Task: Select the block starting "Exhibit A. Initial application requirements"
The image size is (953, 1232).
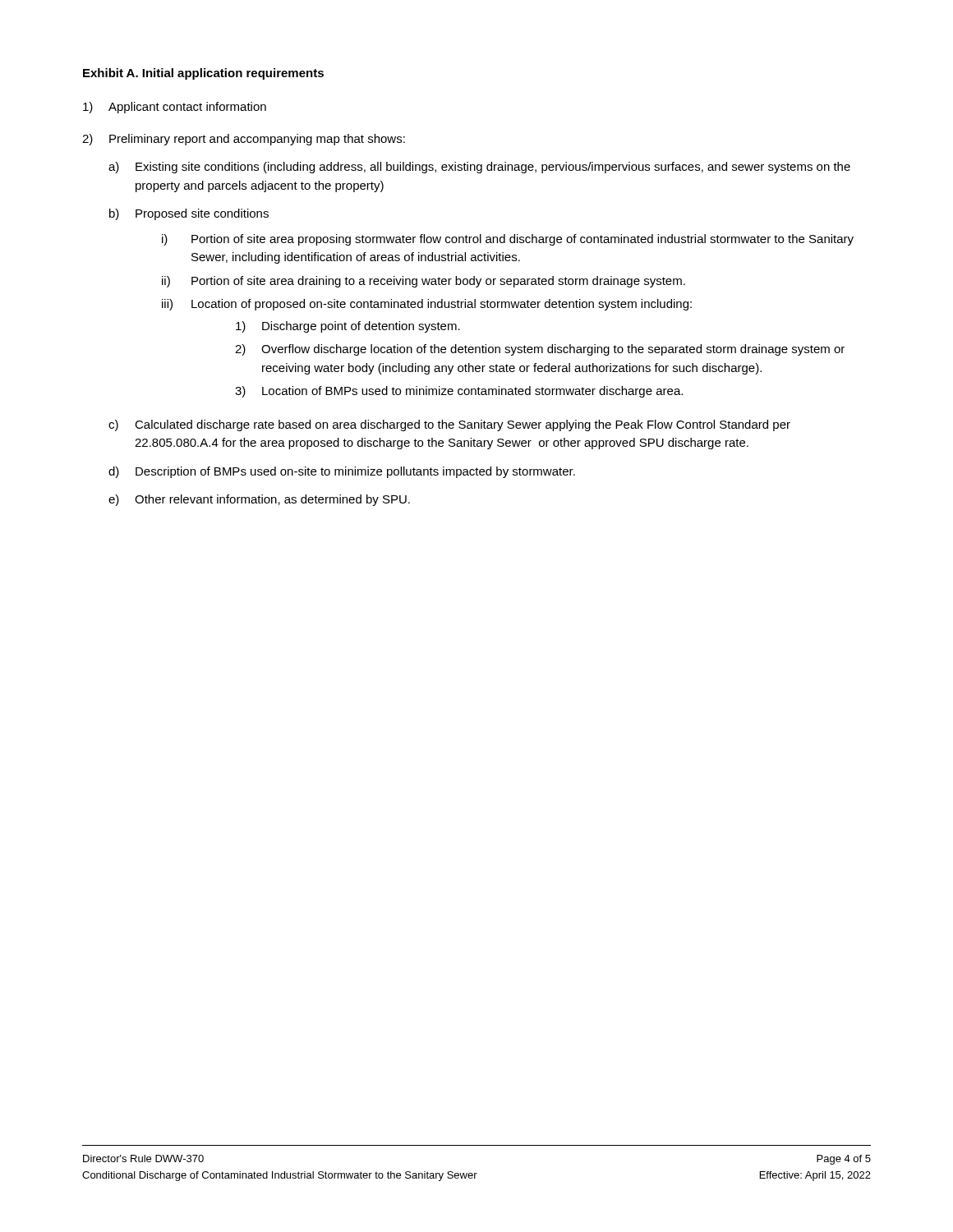Action: (x=203, y=73)
